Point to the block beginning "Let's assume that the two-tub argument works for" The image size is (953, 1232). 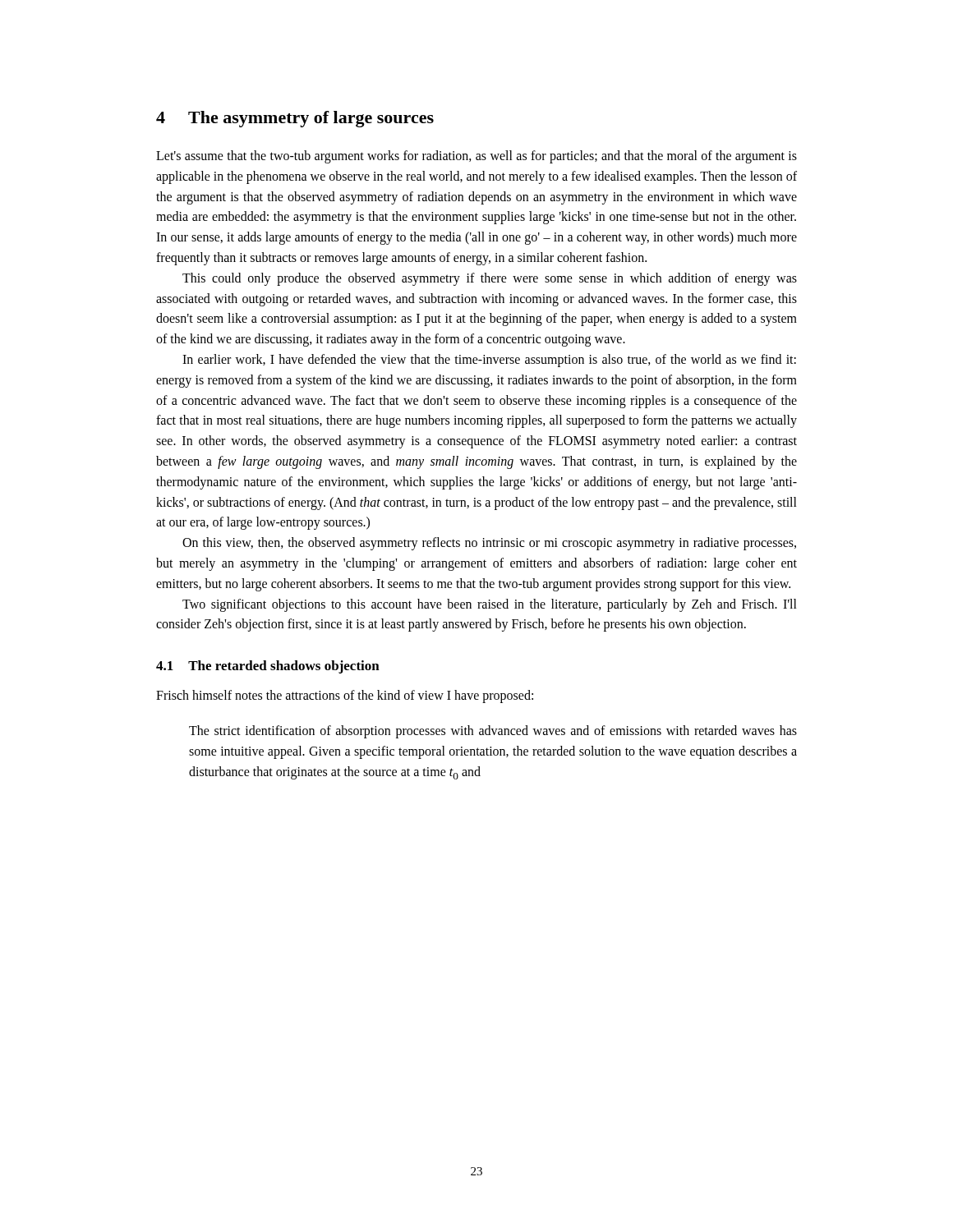click(476, 391)
